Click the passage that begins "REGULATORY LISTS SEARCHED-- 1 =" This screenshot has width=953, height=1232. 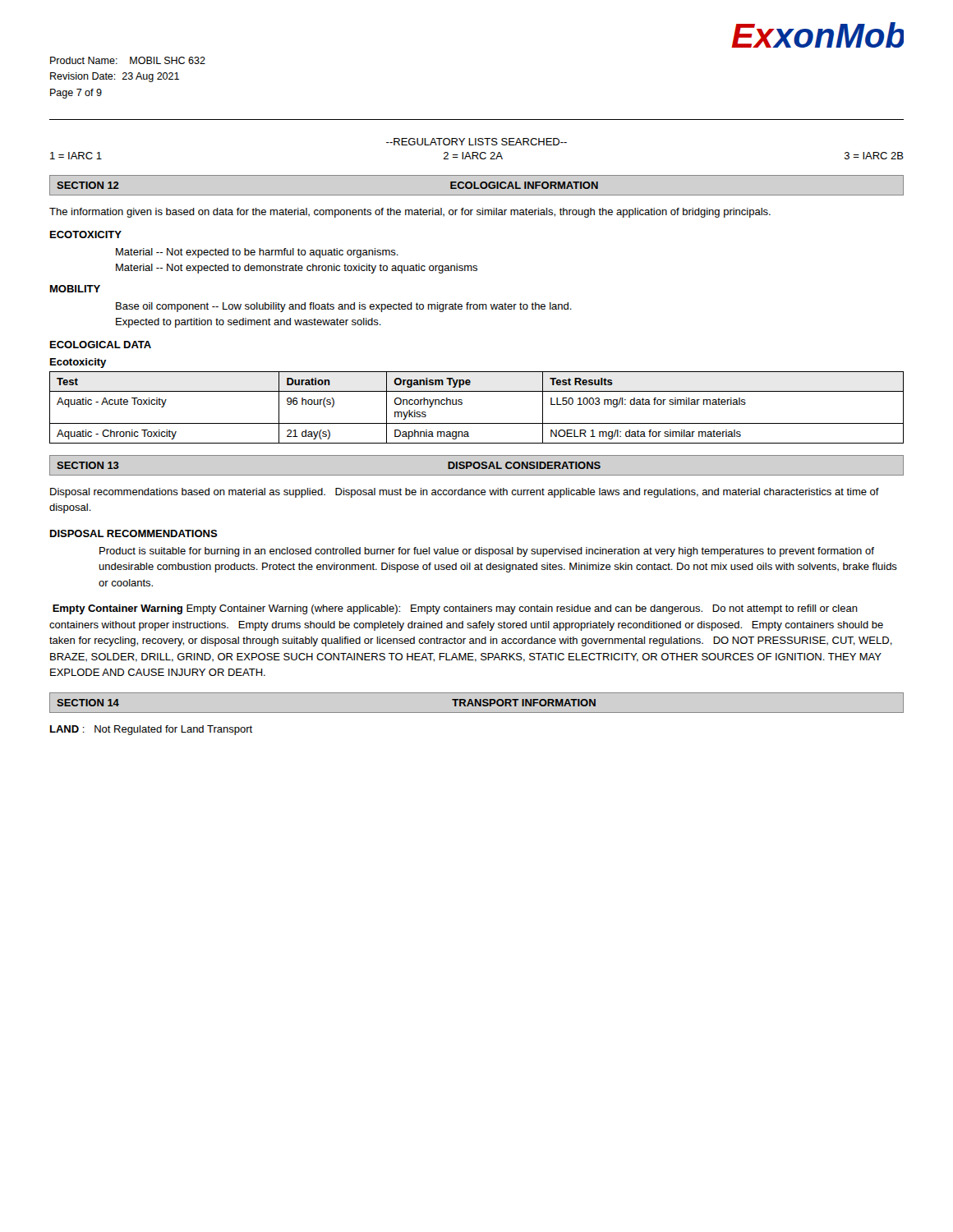point(476,149)
